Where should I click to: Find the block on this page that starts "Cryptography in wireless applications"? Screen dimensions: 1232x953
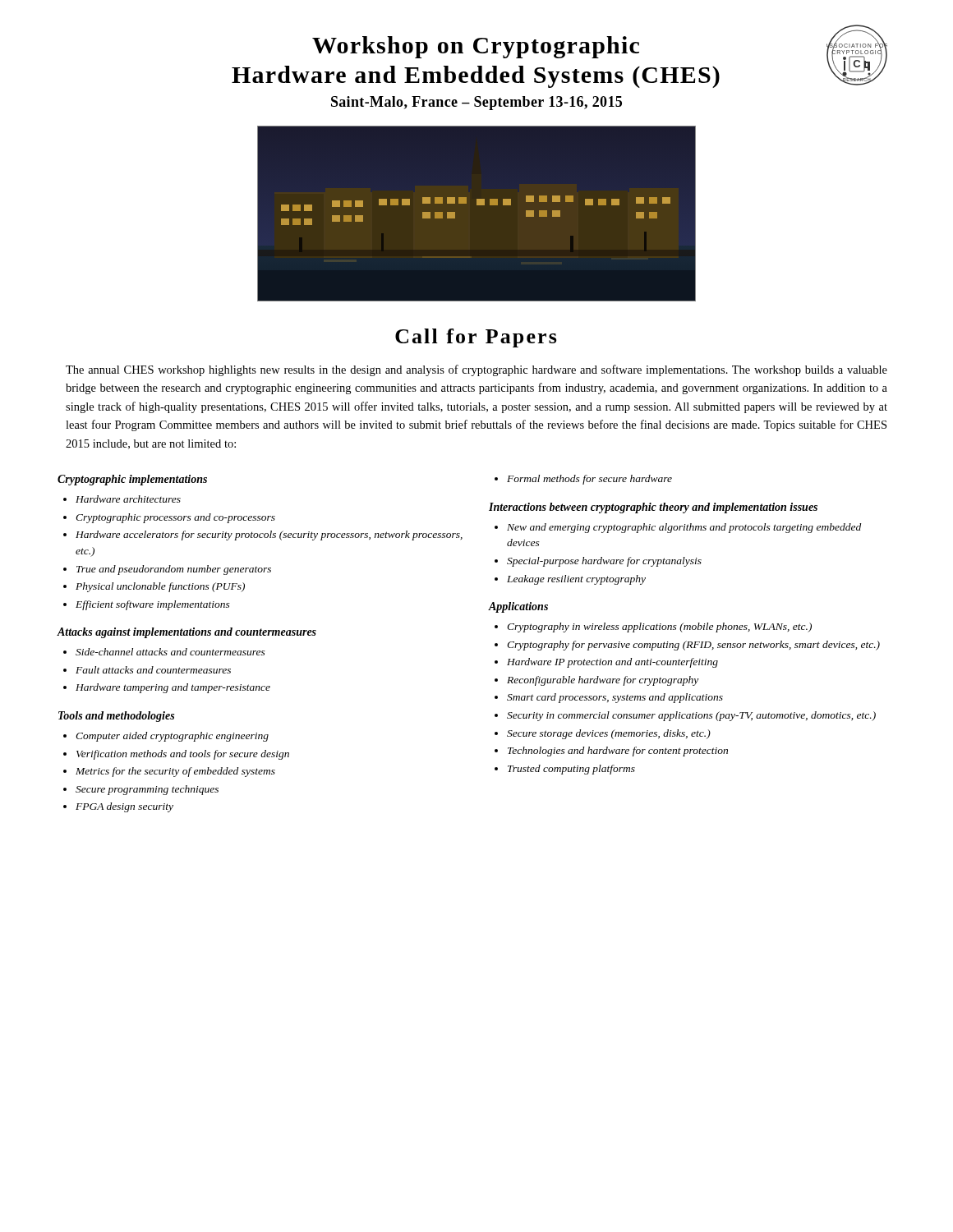pos(659,626)
